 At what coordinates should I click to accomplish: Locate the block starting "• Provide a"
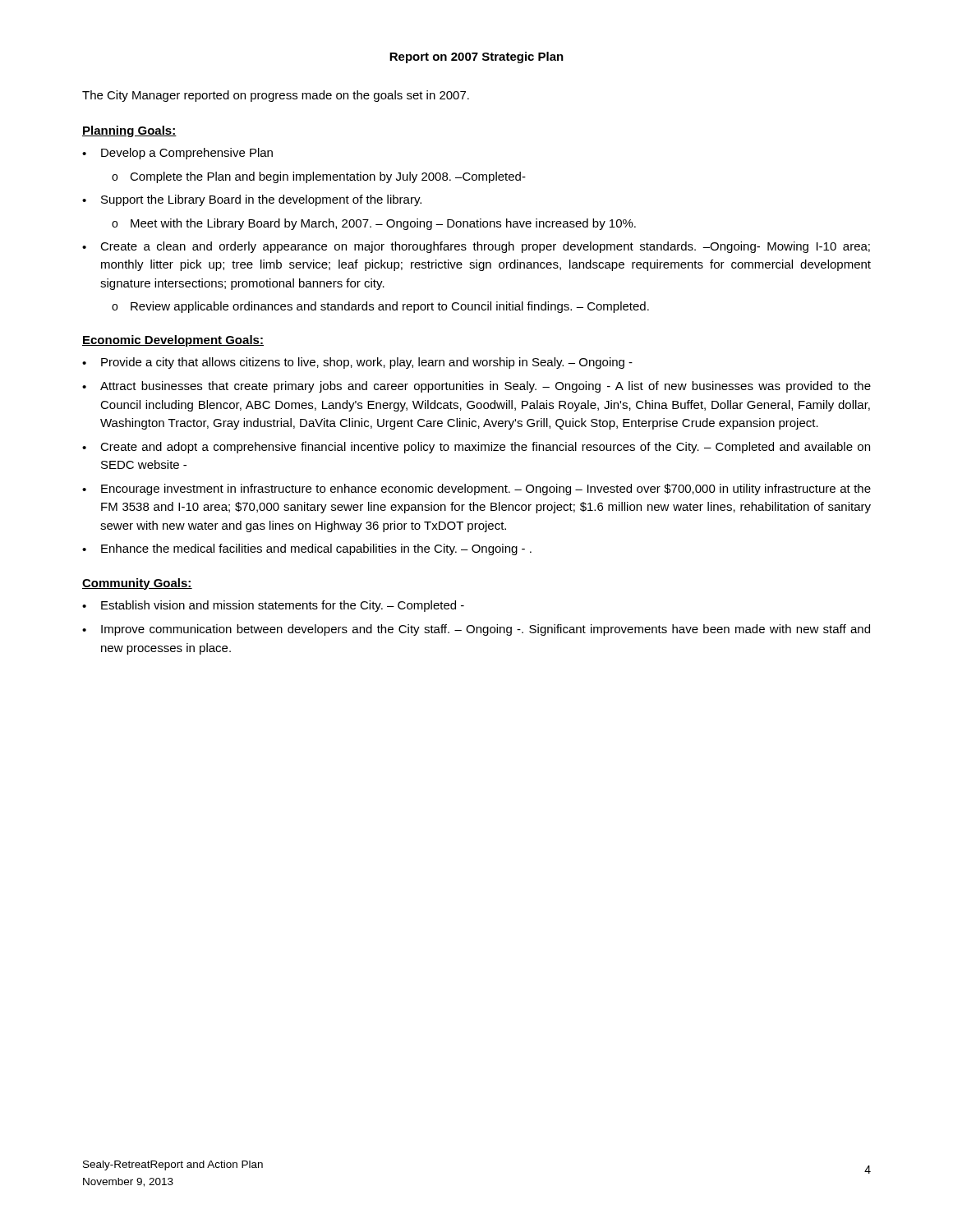(x=476, y=362)
